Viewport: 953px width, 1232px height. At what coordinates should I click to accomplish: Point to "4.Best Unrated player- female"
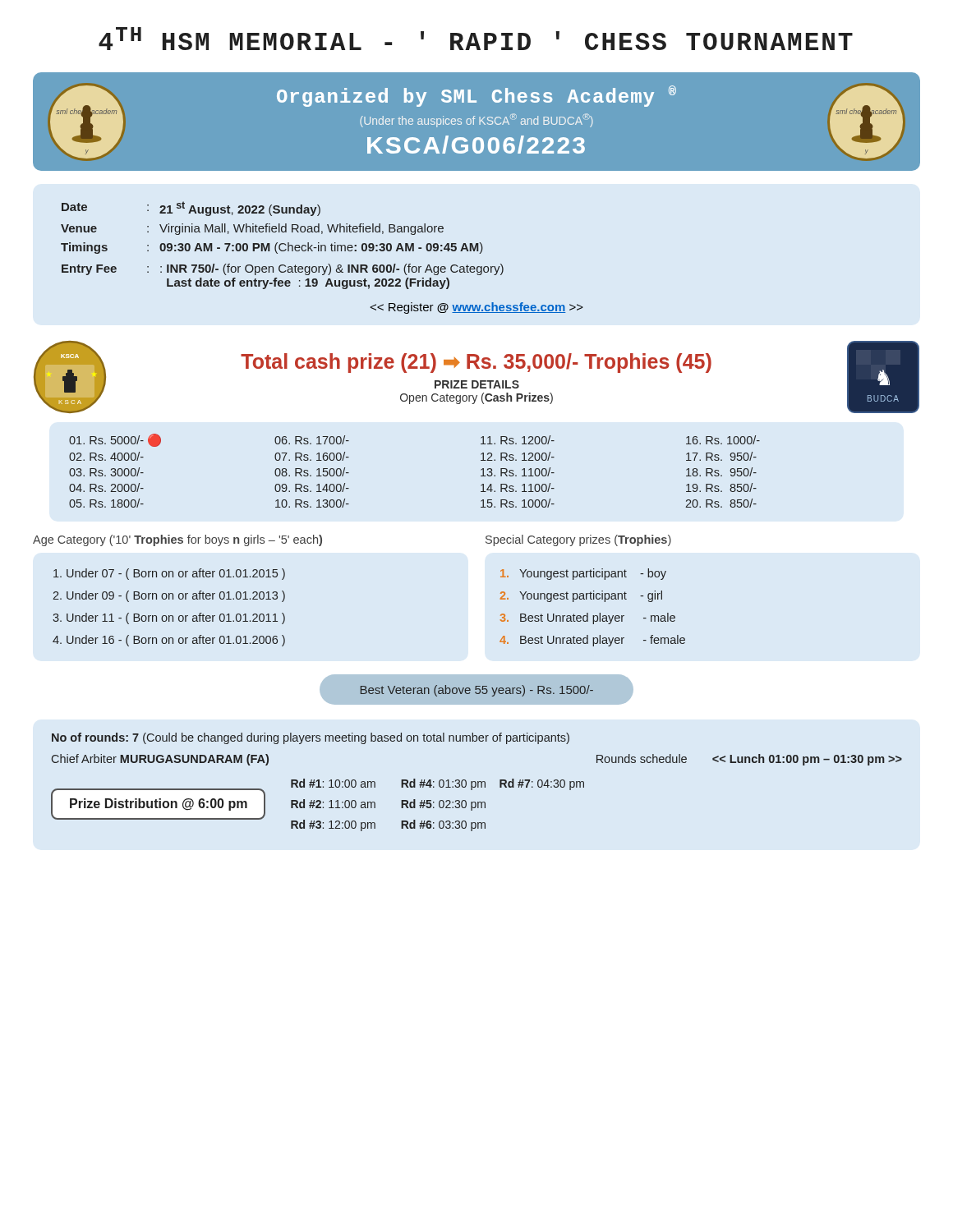click(593, 640)
